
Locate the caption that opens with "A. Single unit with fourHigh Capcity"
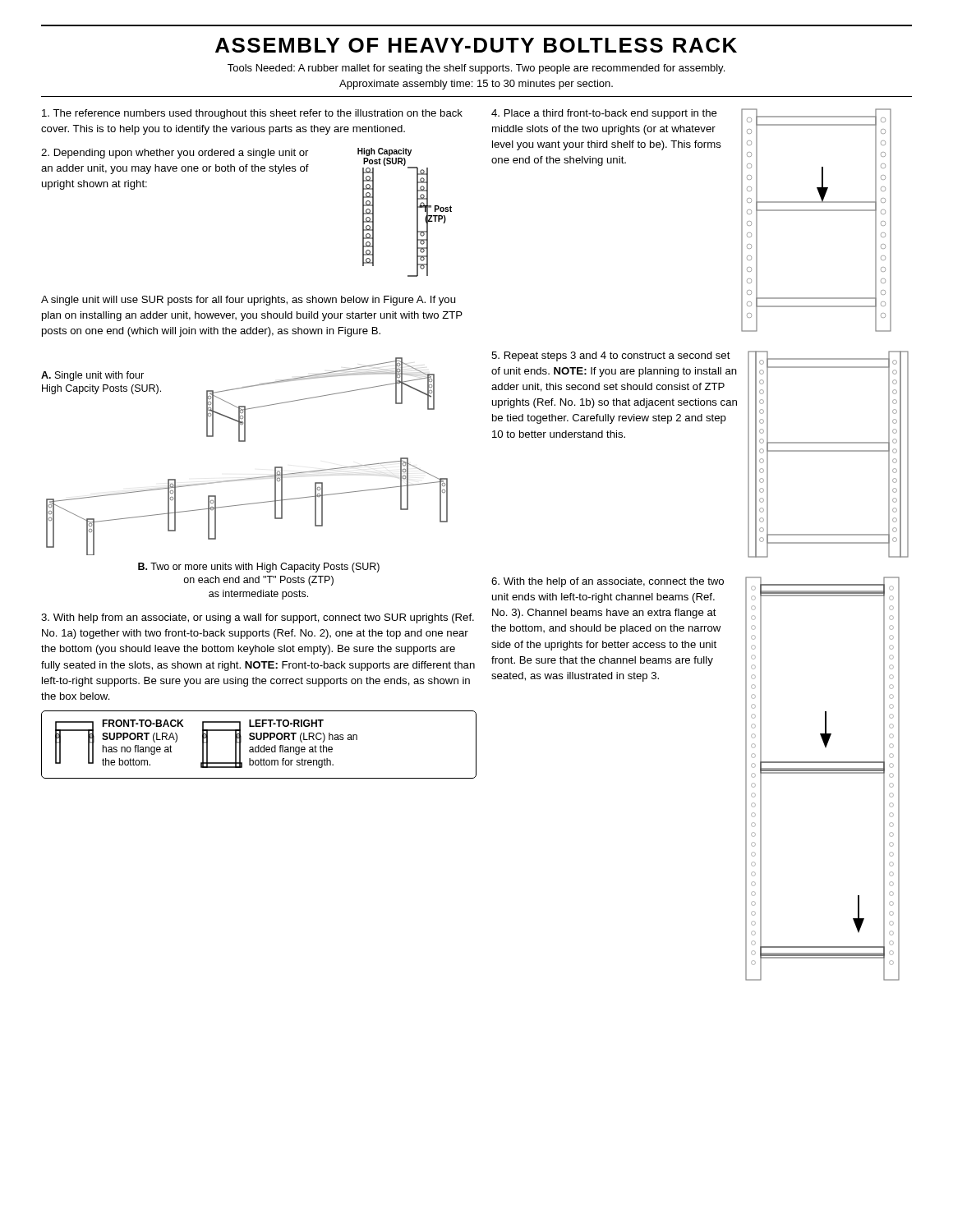pos(102,382)
